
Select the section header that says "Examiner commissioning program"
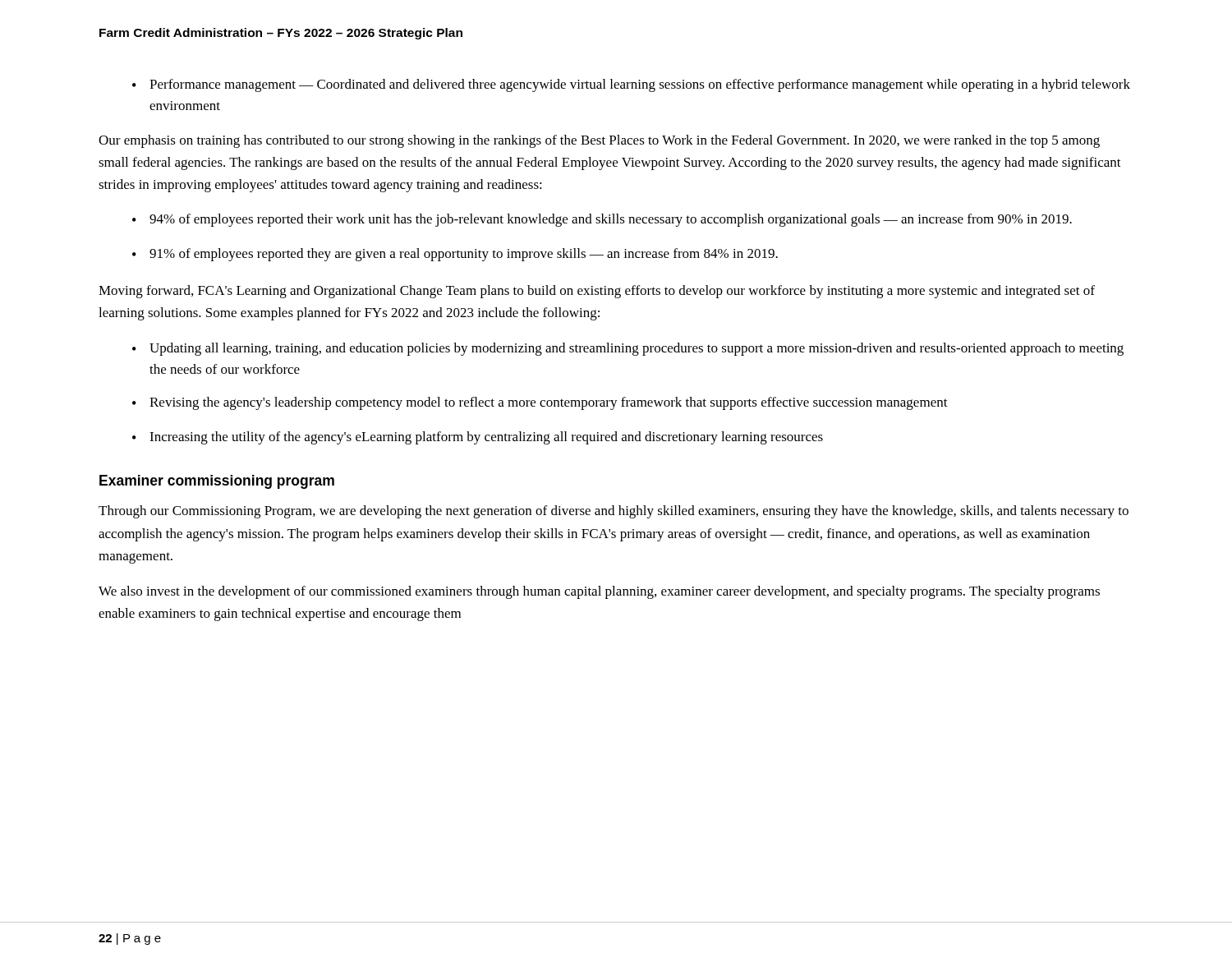[x=217, y=481]
